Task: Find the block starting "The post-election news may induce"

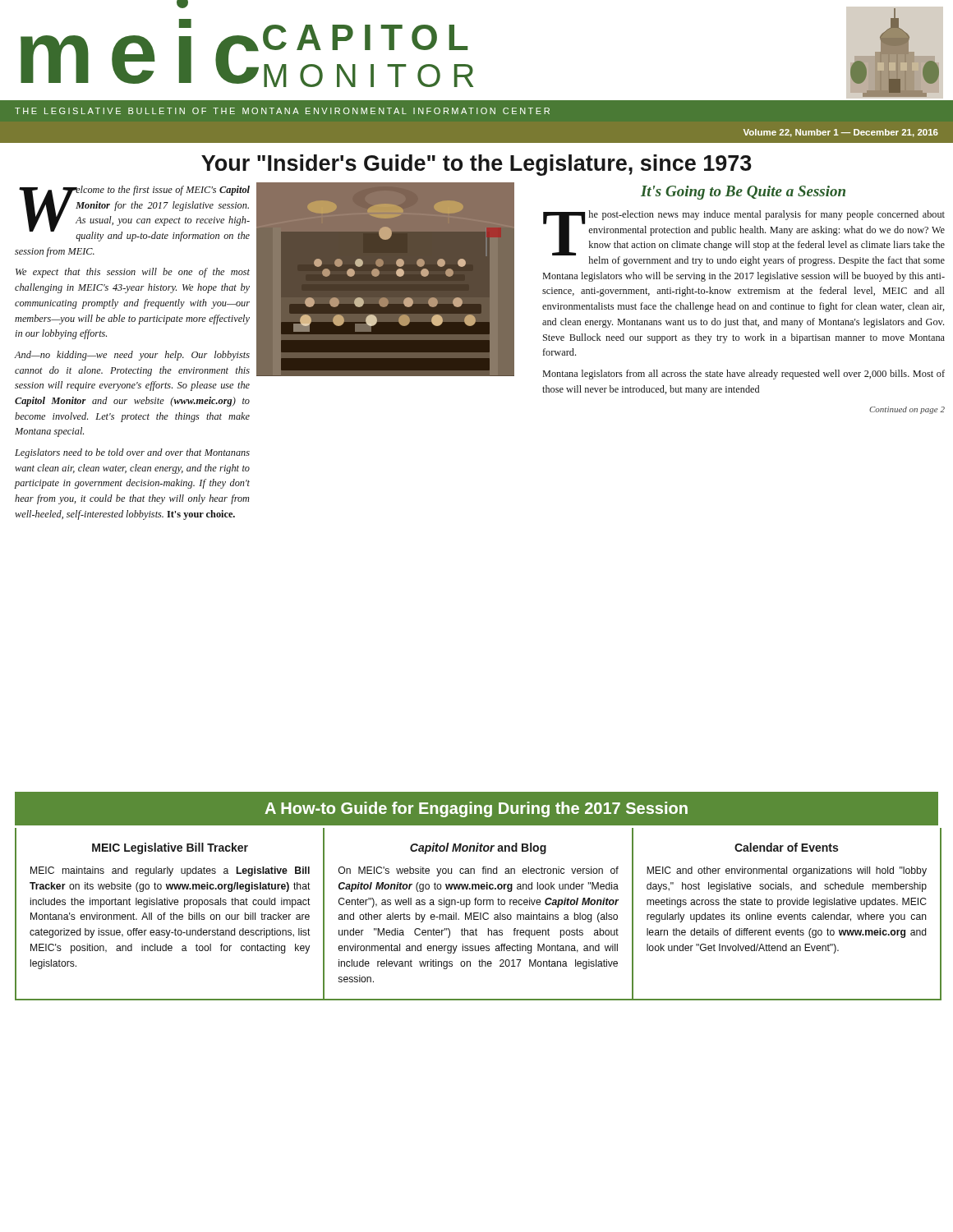Action: [x=744, y=312]
